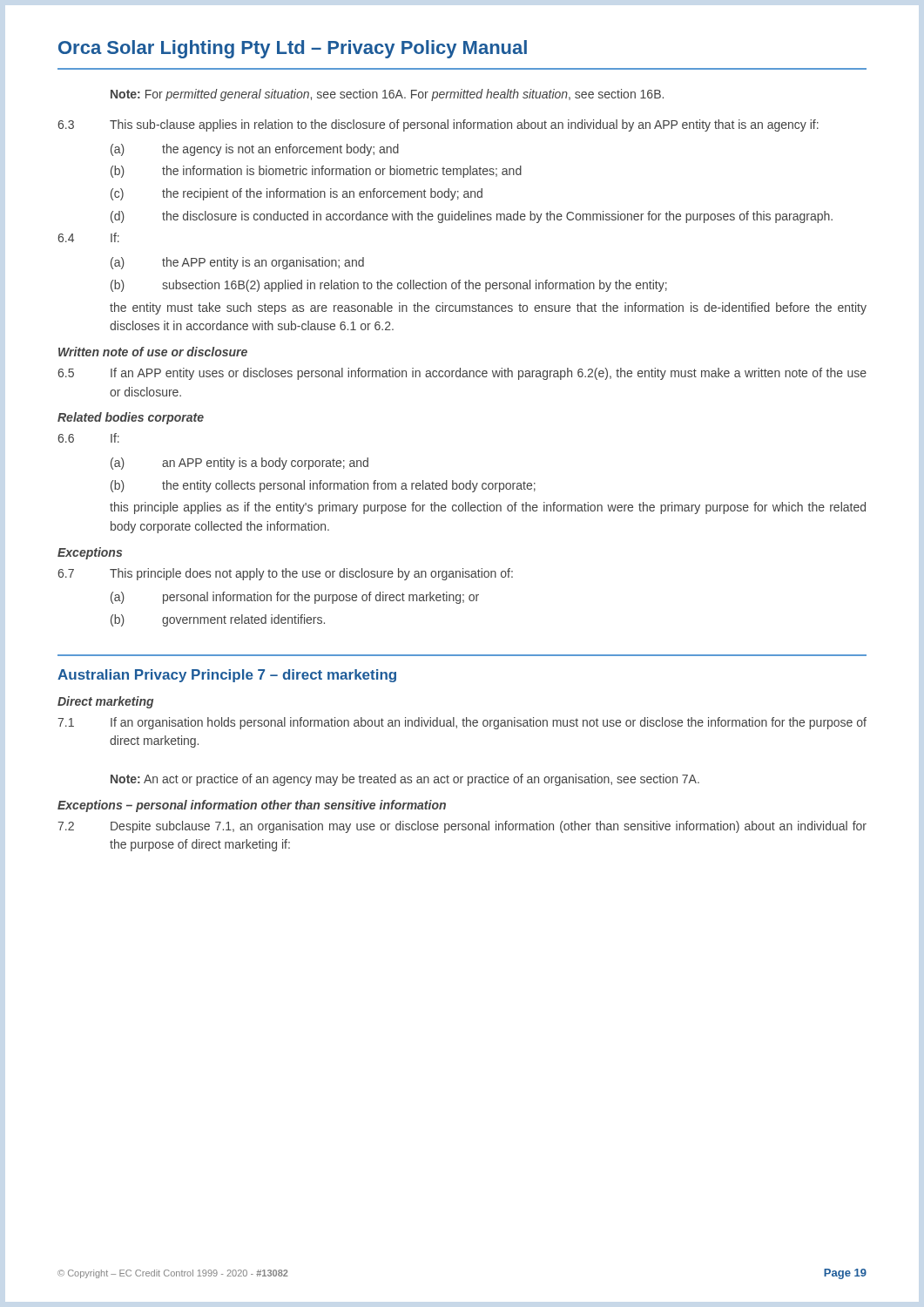The width and height of the screenshot is (924, 1307).
Task: Locate the text block with the text "1 If an organisation holds"
Action: point(462,723)
